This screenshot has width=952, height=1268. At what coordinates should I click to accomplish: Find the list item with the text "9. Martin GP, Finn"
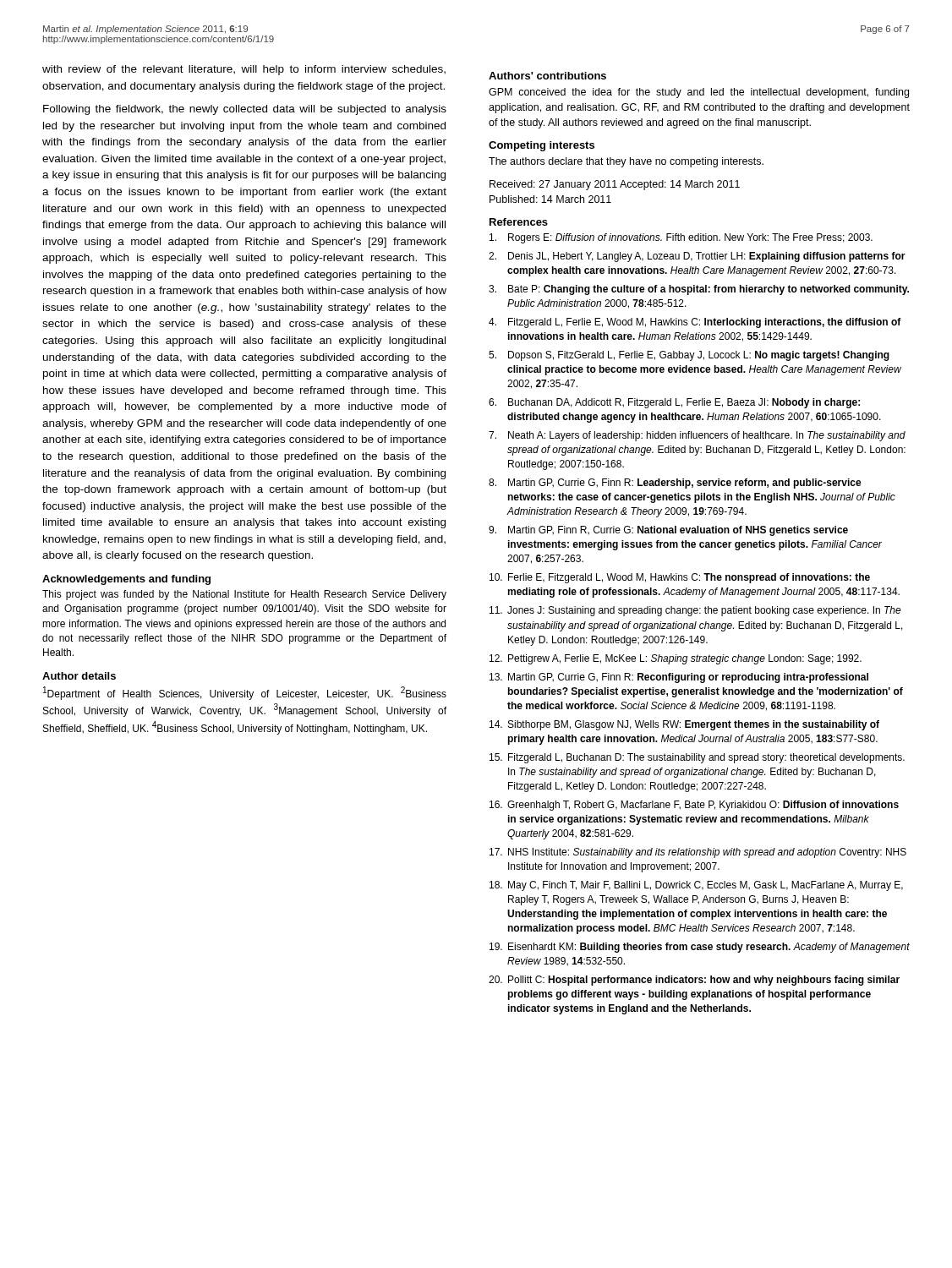click(699, 545)
